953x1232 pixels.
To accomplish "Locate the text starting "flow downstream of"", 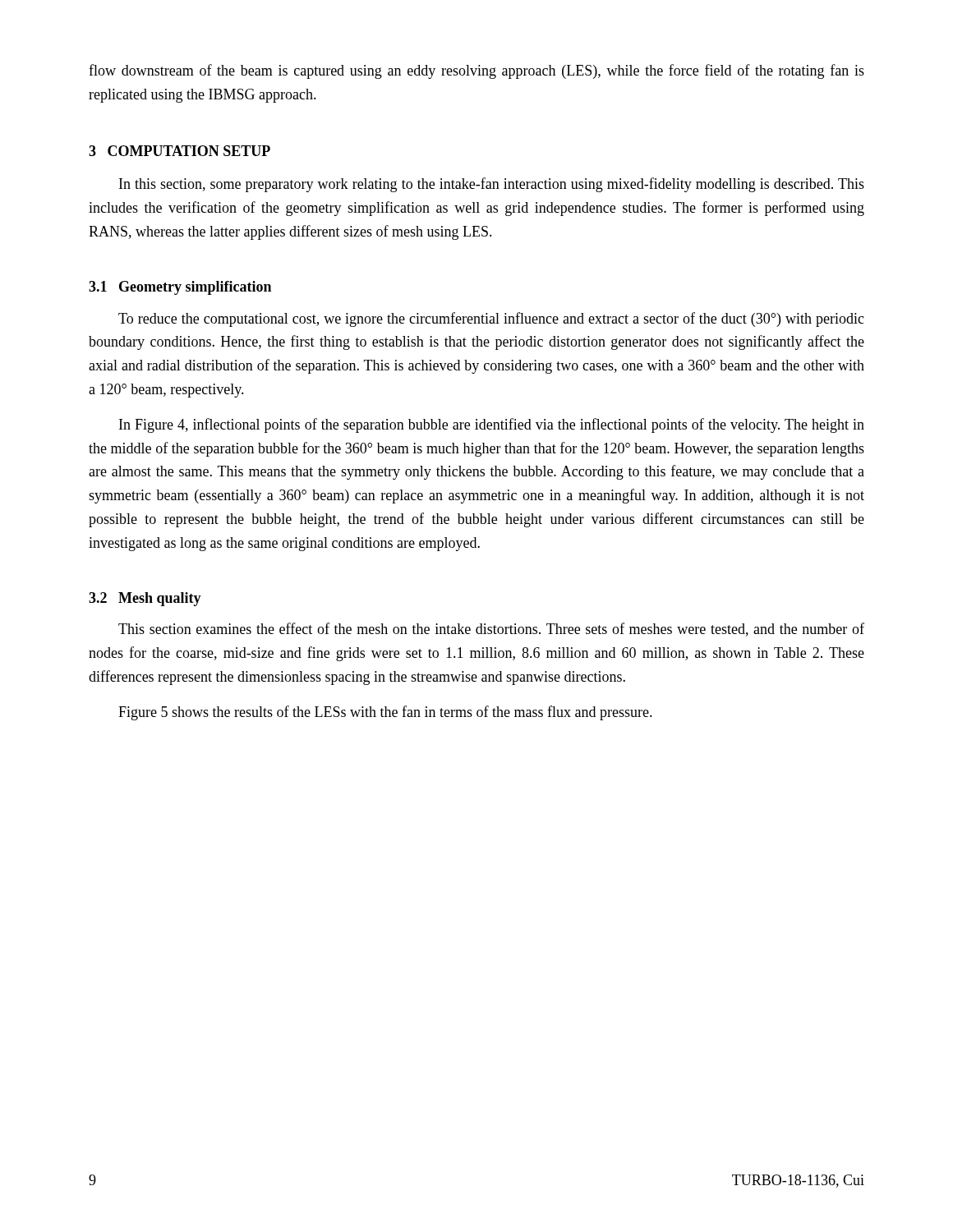I will [x=476, y=82].
